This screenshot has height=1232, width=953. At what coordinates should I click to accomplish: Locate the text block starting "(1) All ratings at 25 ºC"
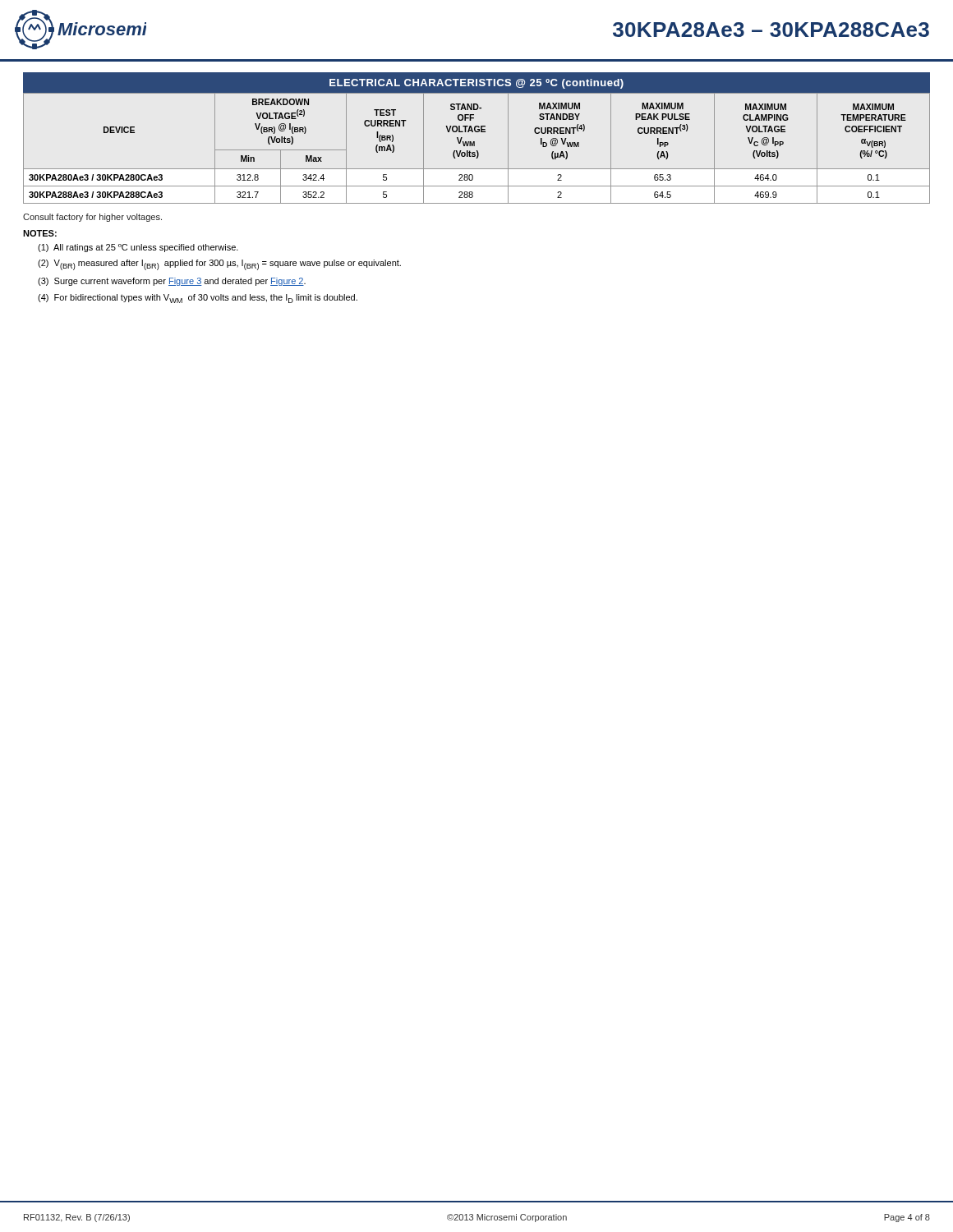click(x=138, y=247)
